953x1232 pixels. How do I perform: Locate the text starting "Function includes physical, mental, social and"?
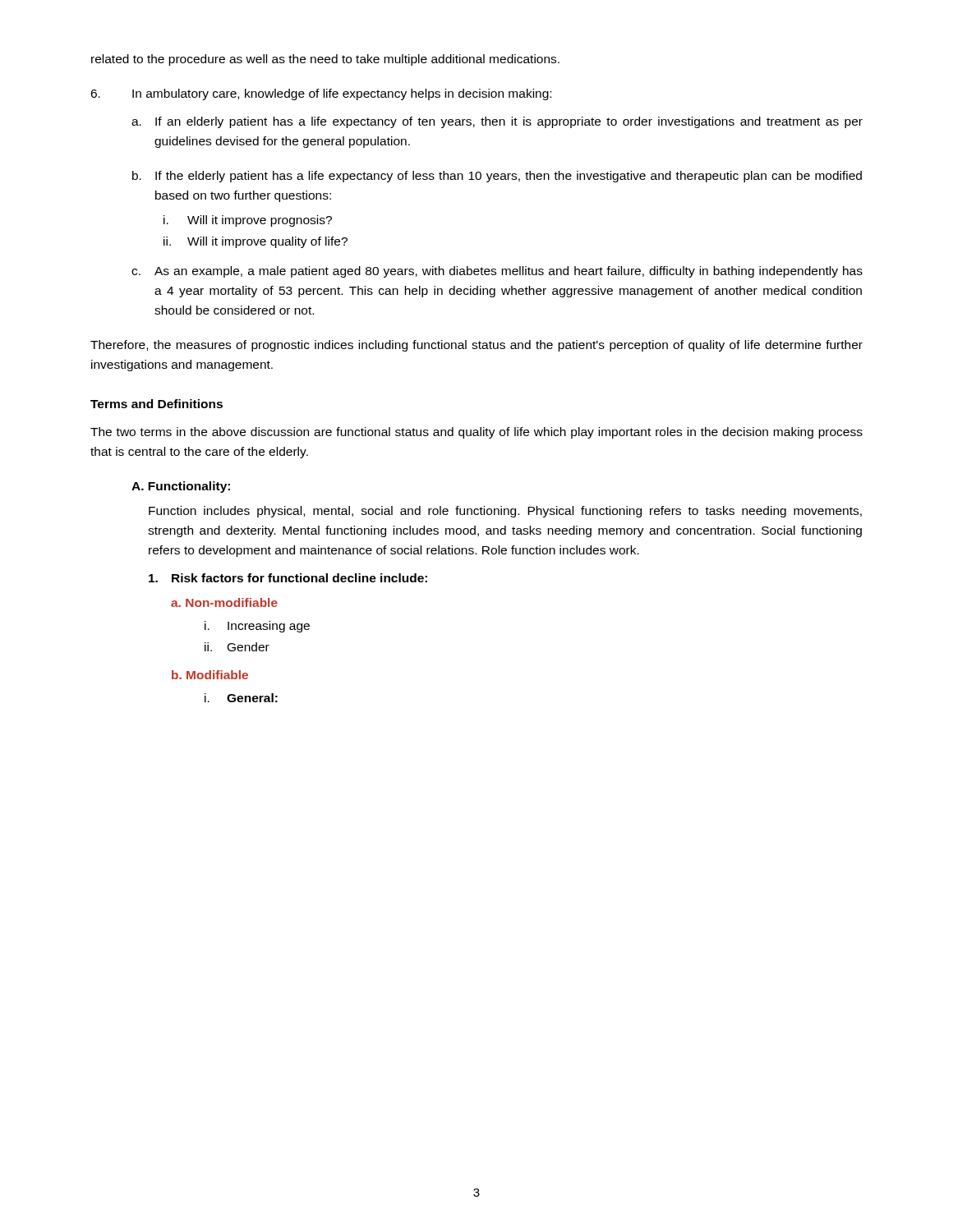pyautogui.click(x=505, y=530)
